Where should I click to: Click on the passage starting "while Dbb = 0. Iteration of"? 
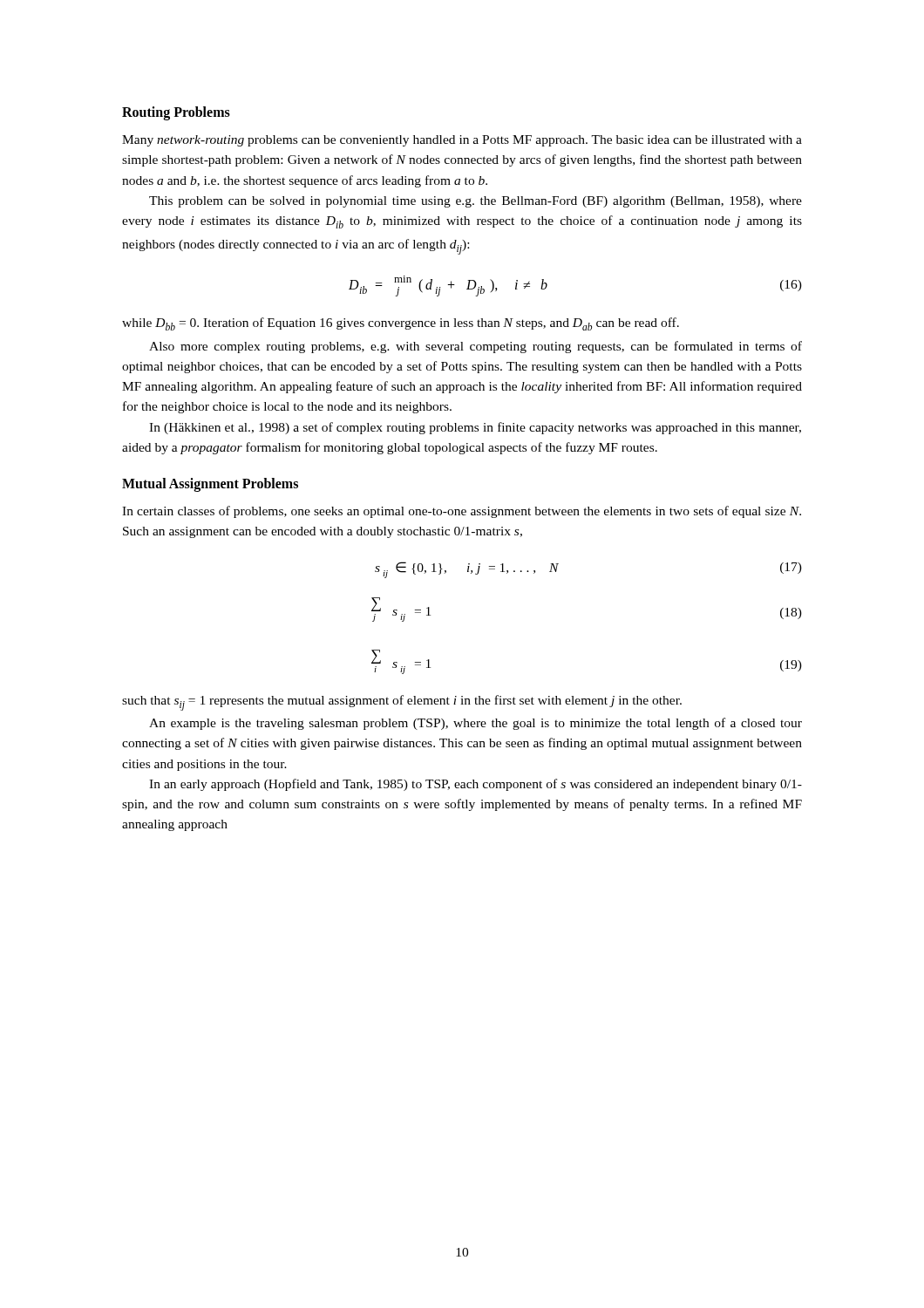[462, 385]
